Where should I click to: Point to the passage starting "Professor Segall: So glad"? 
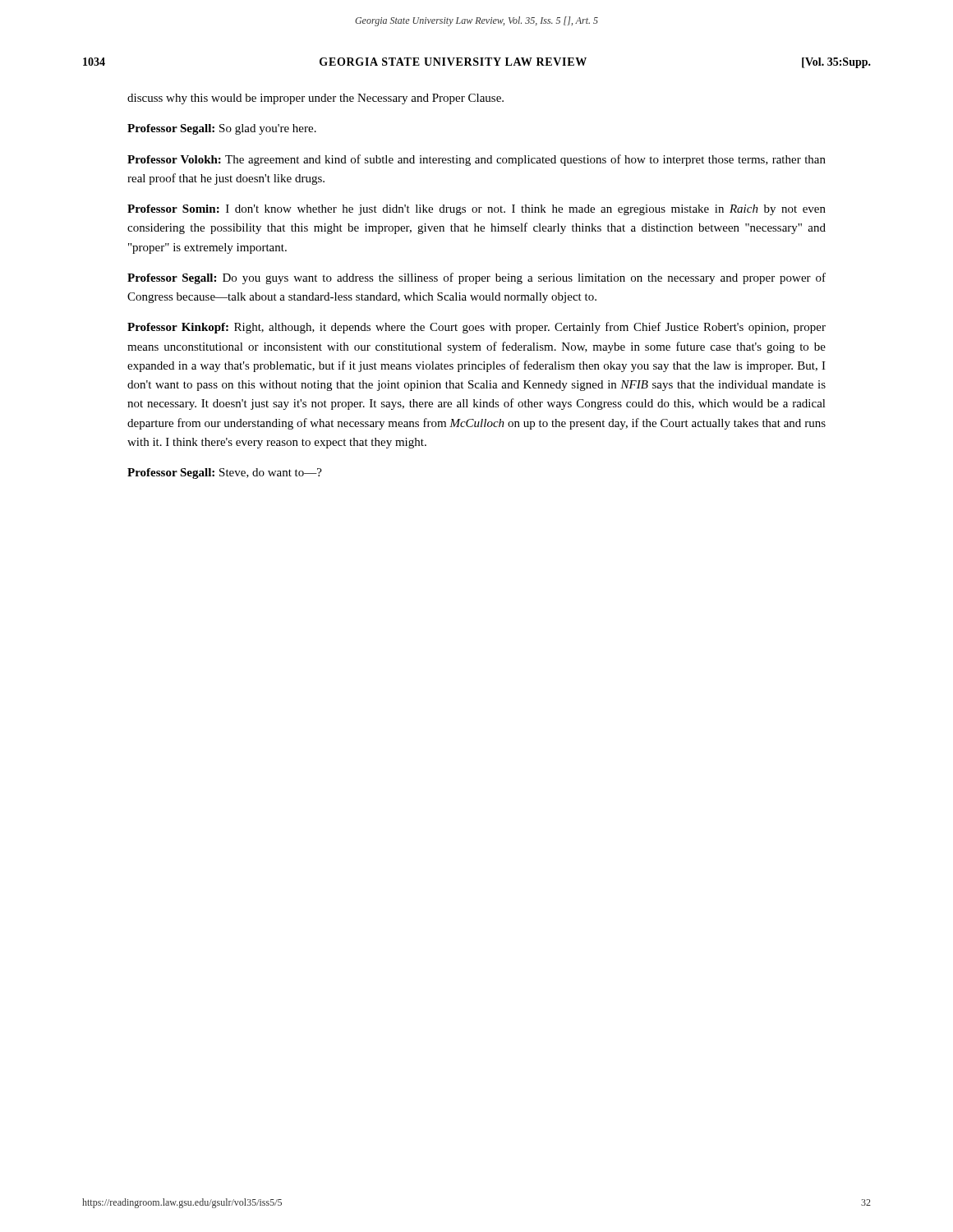[x=222, y=129]
